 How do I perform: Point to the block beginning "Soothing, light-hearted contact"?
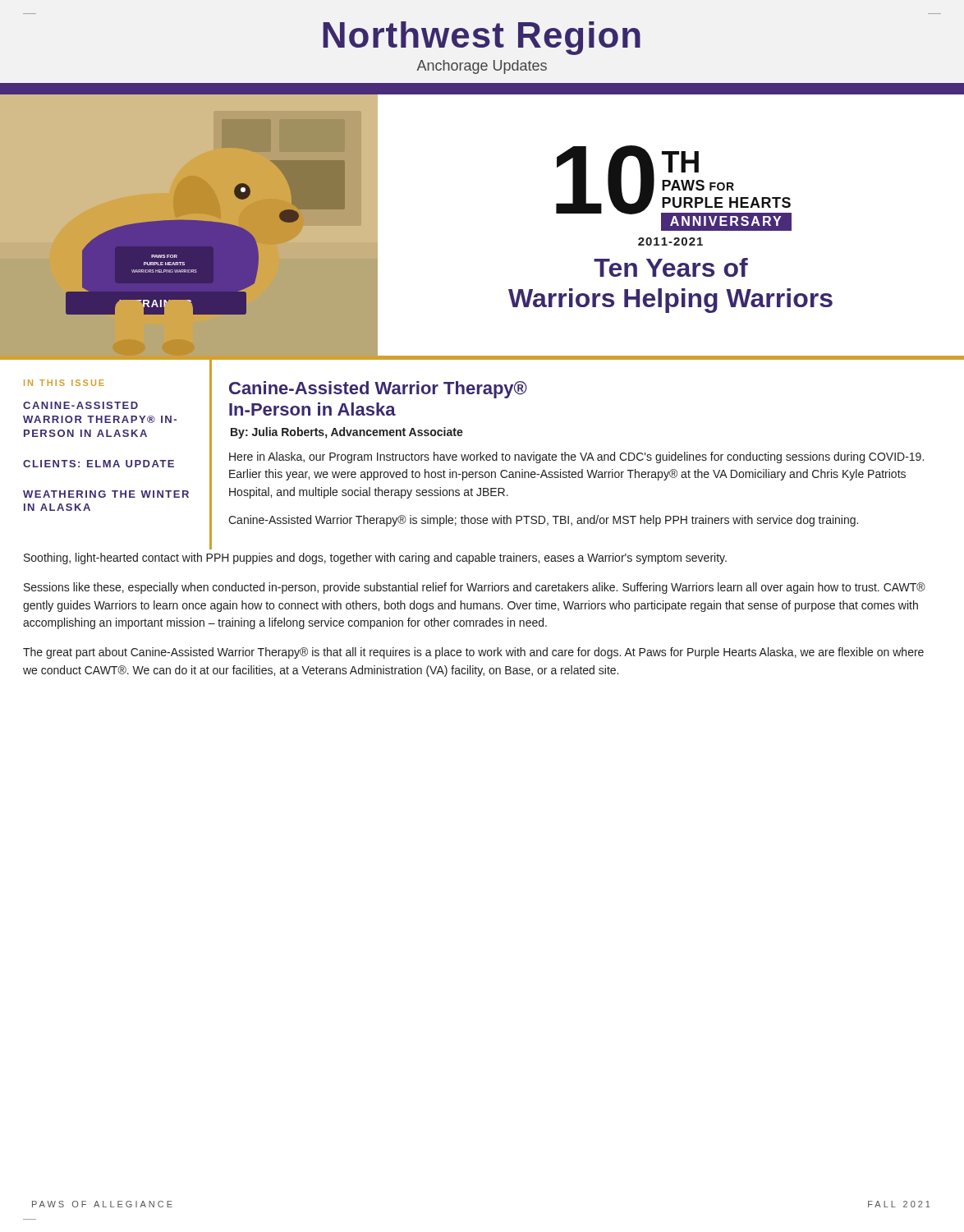(375, 558)
